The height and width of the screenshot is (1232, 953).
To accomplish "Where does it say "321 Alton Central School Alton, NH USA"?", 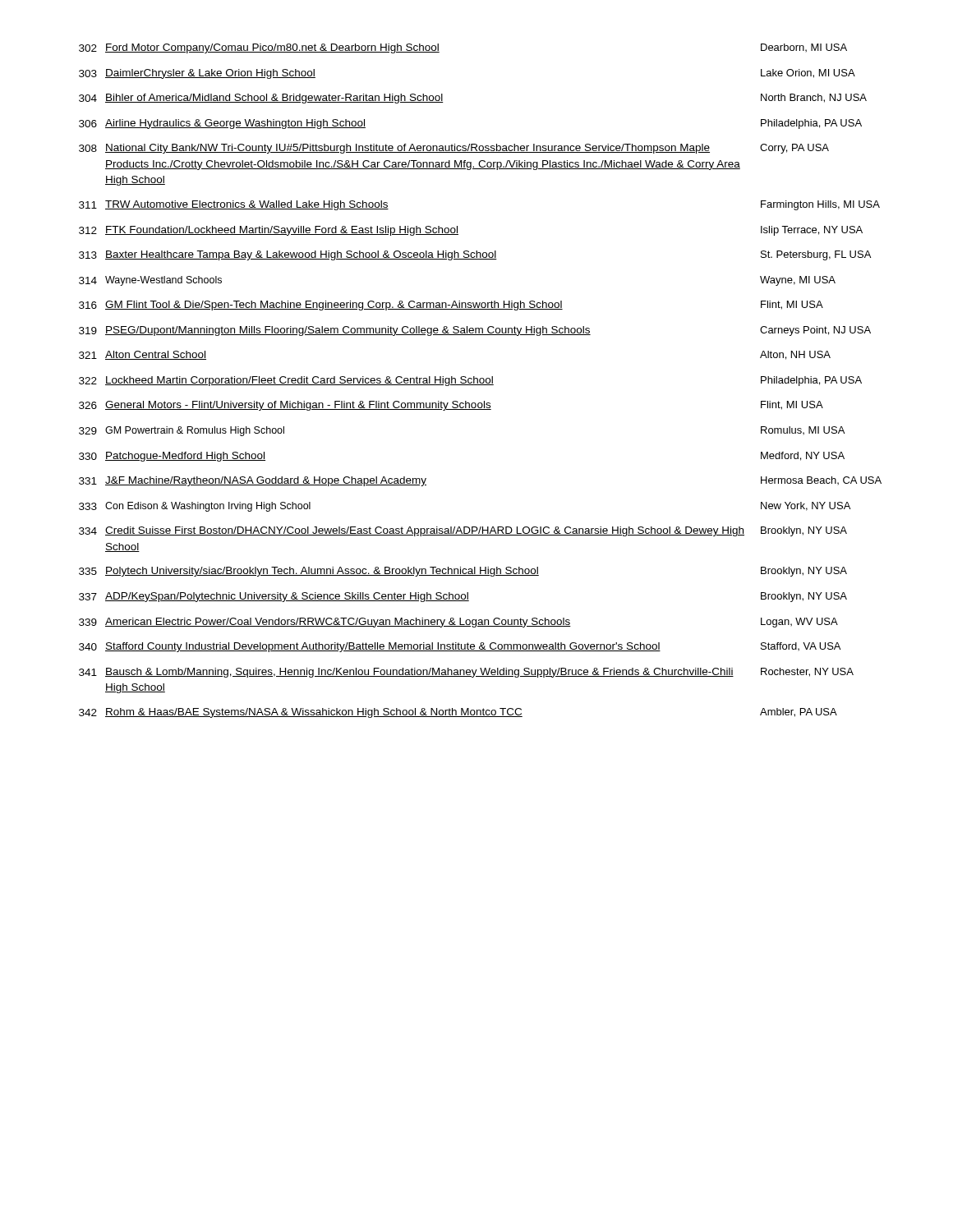I will pos(156,355).
